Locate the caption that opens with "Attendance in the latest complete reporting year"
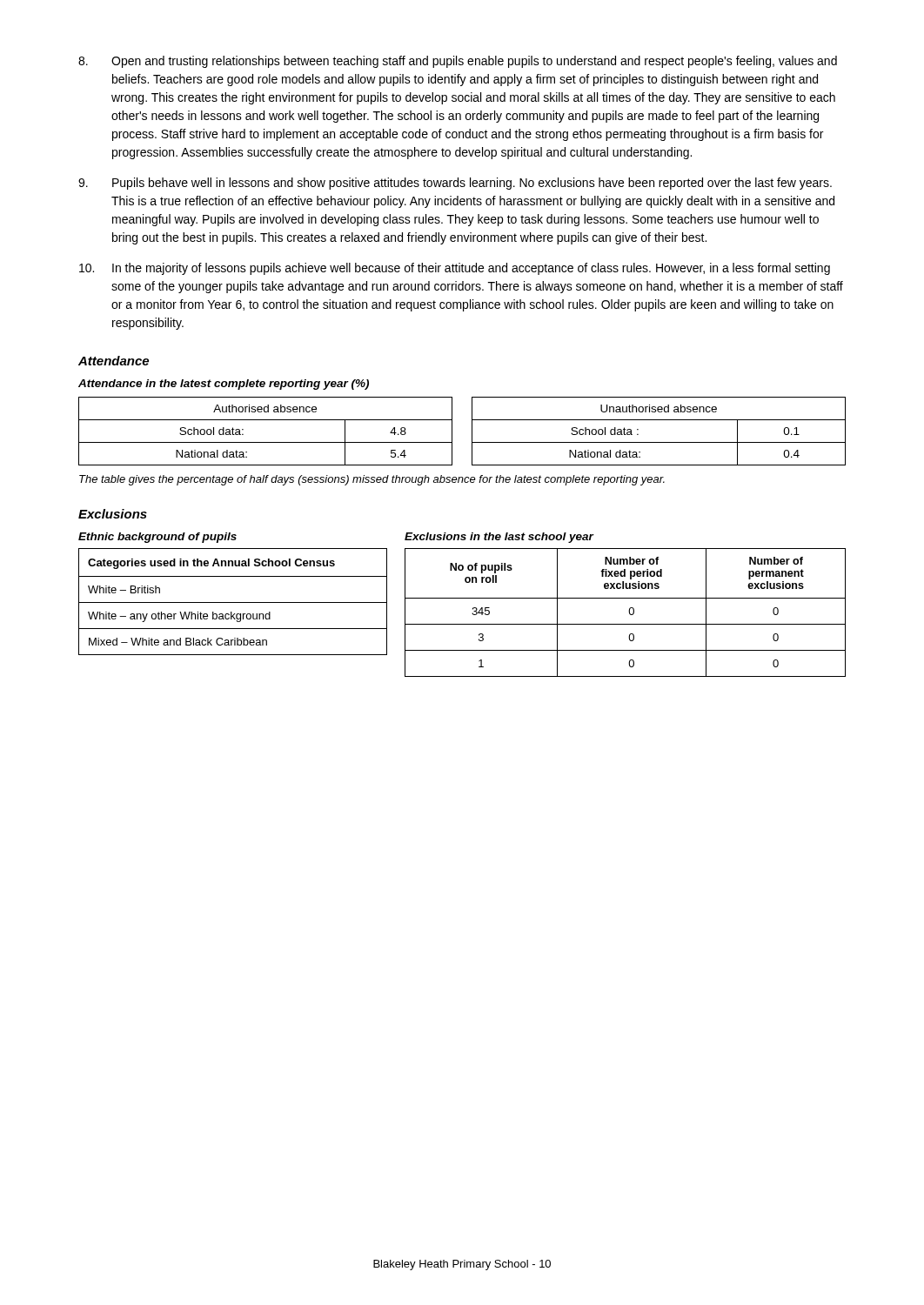 (224, 383)
